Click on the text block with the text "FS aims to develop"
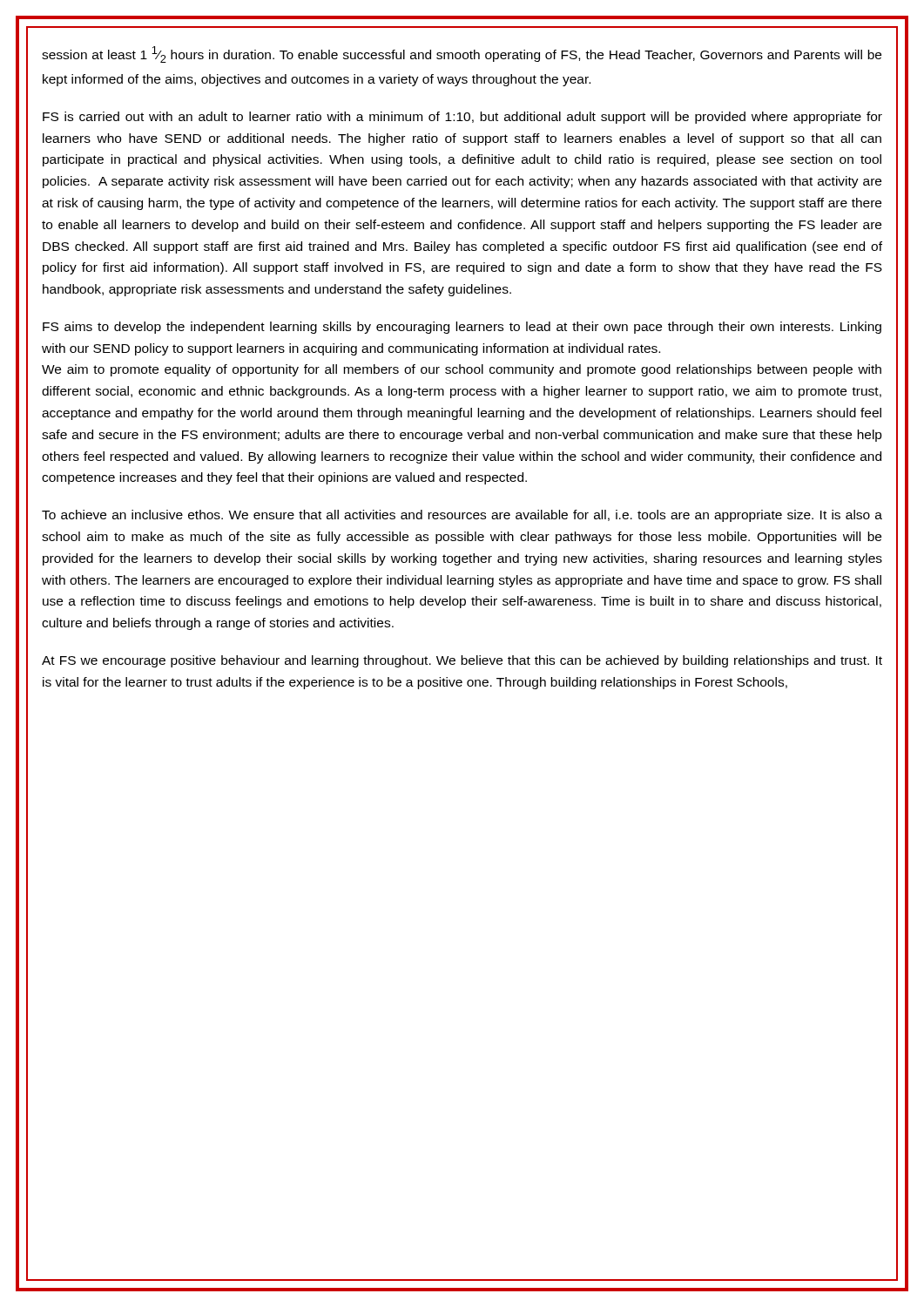The height and width of the screenshot is (1307, 924). (x=462, y=402)
